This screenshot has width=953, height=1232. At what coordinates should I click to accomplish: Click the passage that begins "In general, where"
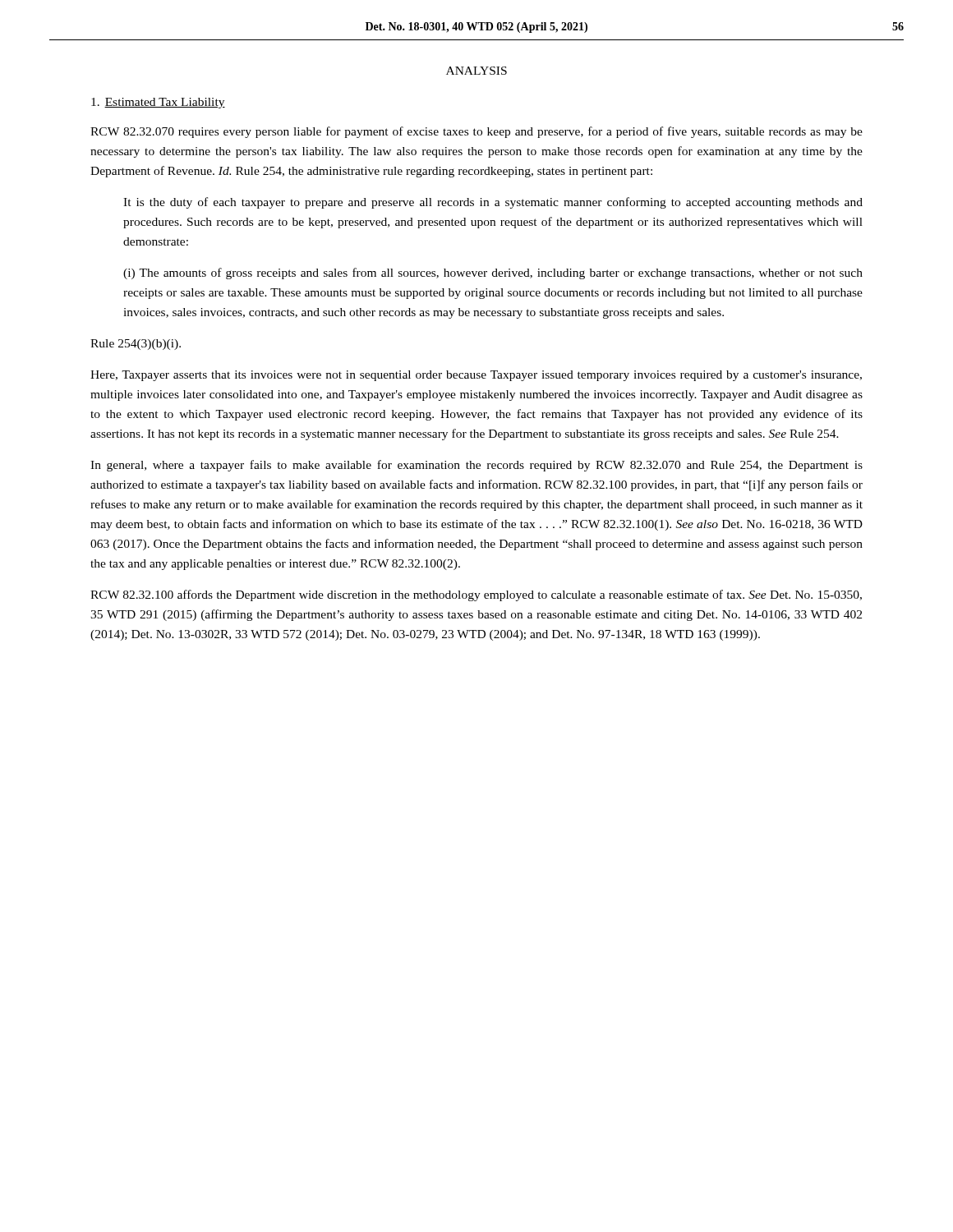tap(476, 514)
